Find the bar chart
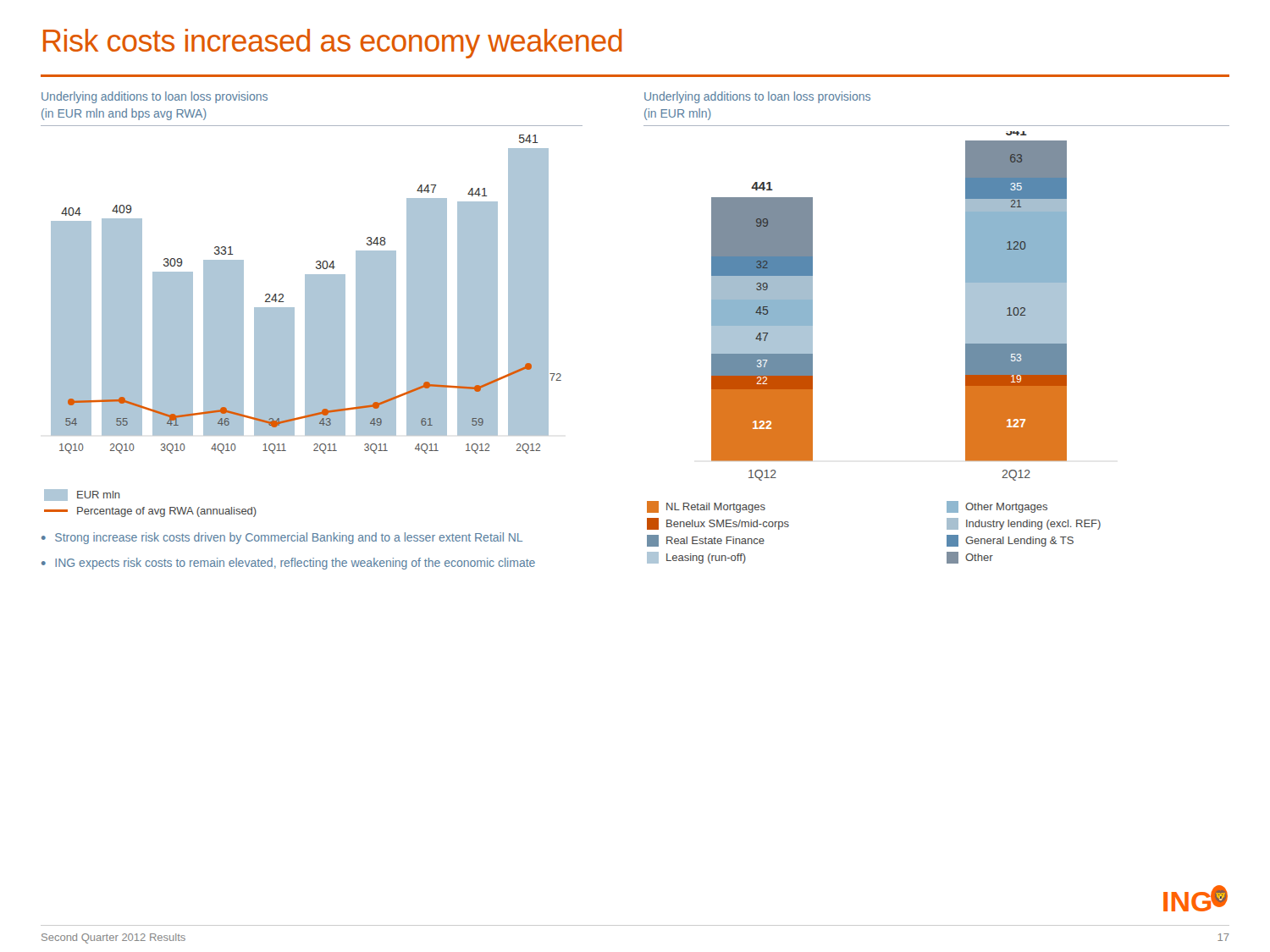The image size is (1270, 952). (x=303, y=309)
